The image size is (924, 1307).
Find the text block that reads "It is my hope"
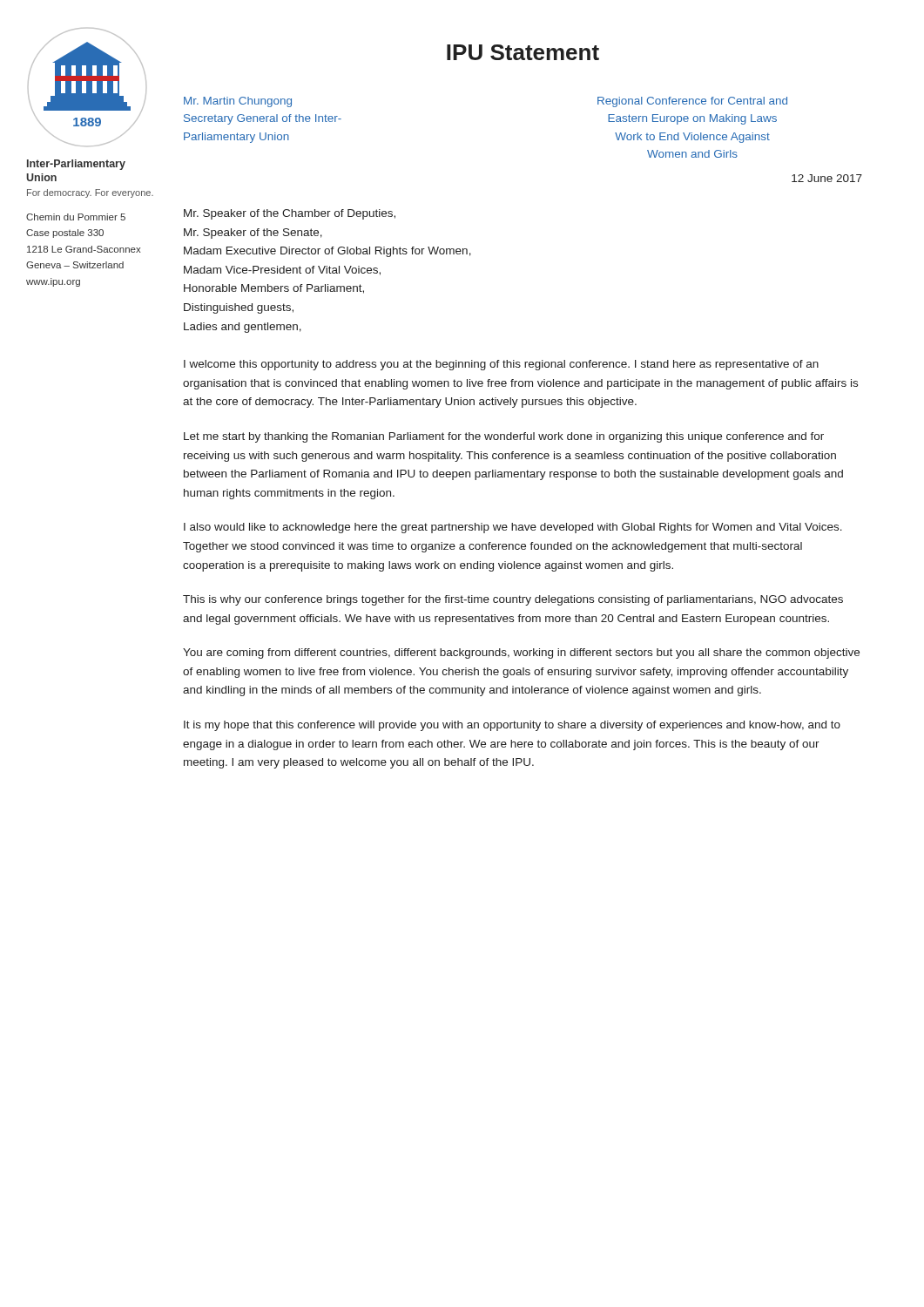click(x=512, y=743)
